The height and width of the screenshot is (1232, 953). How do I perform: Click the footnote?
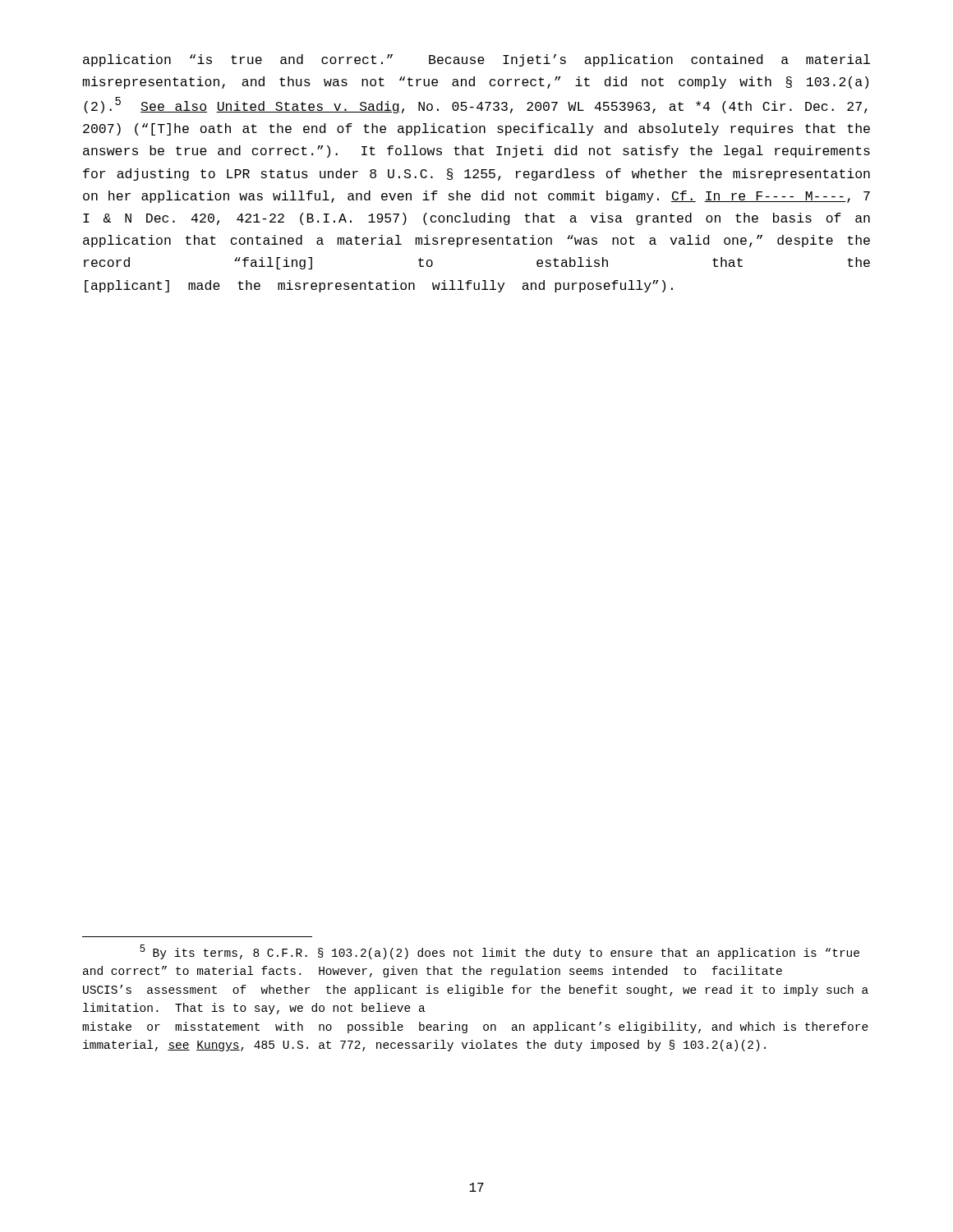coord(476,996)
